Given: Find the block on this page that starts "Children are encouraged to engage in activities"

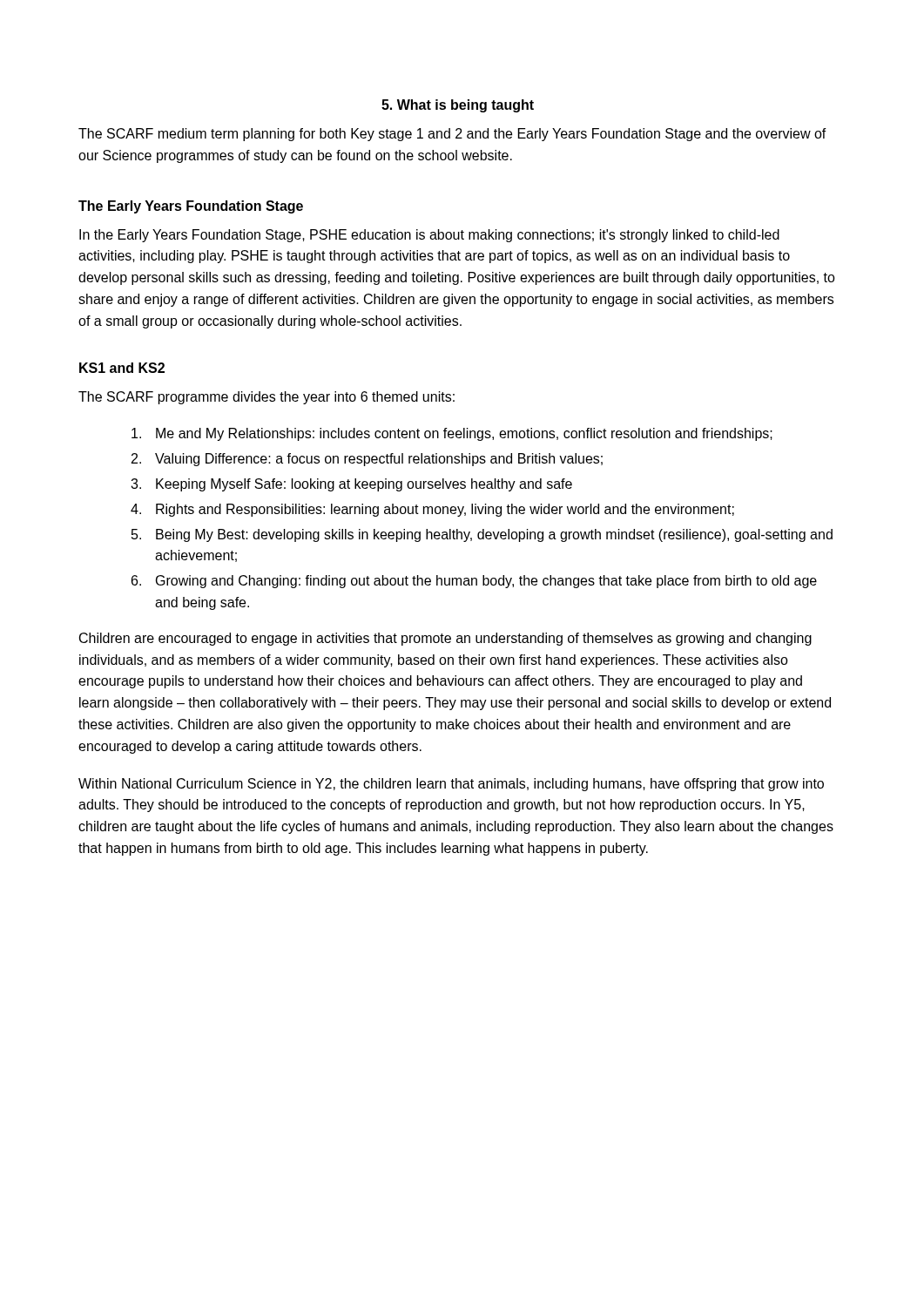Looking at the screenshot, I should tap(455, 692).
